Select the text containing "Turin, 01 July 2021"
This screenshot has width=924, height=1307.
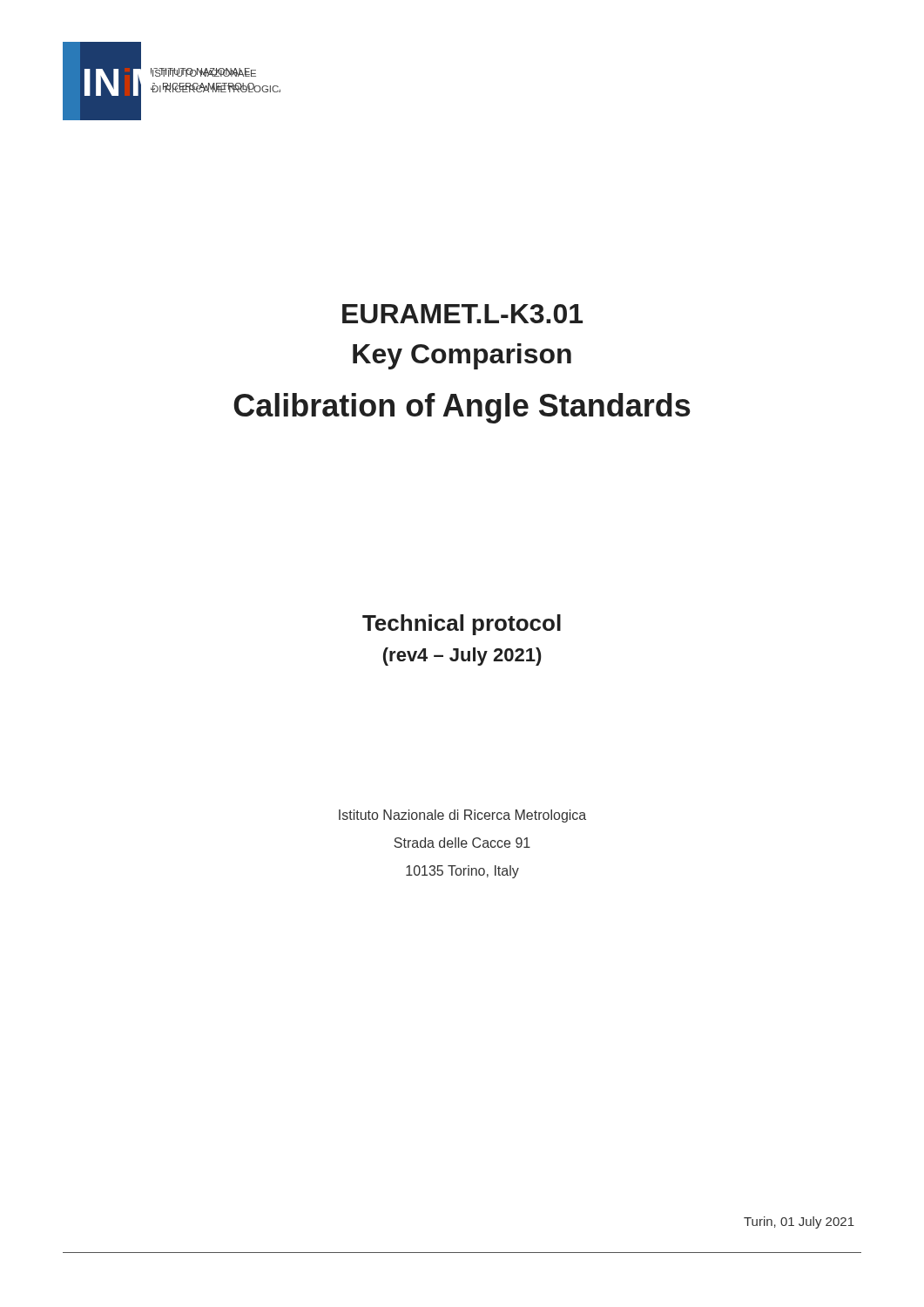[799, 1221]
